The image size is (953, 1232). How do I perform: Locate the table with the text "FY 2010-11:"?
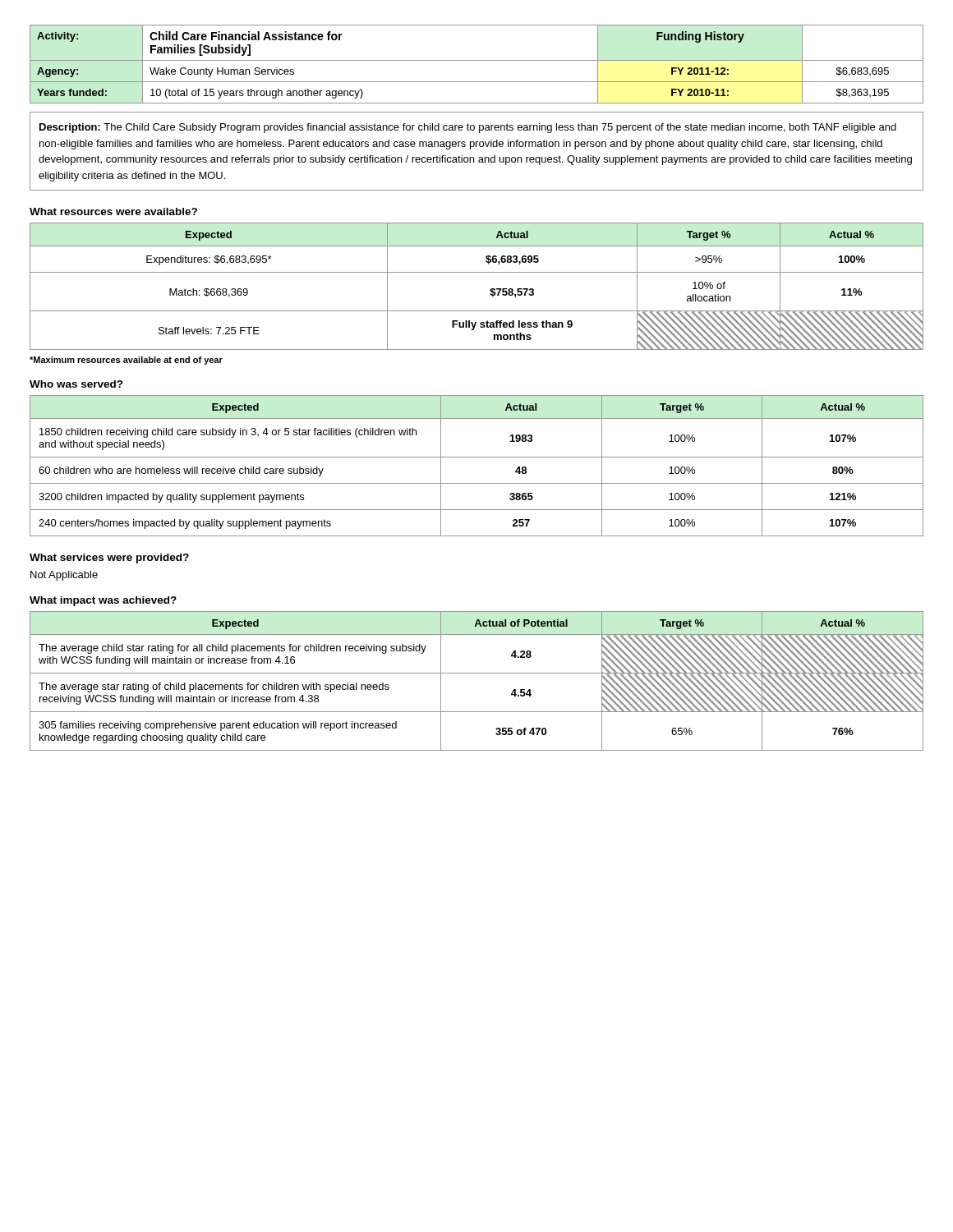click(x=476, y=64)
